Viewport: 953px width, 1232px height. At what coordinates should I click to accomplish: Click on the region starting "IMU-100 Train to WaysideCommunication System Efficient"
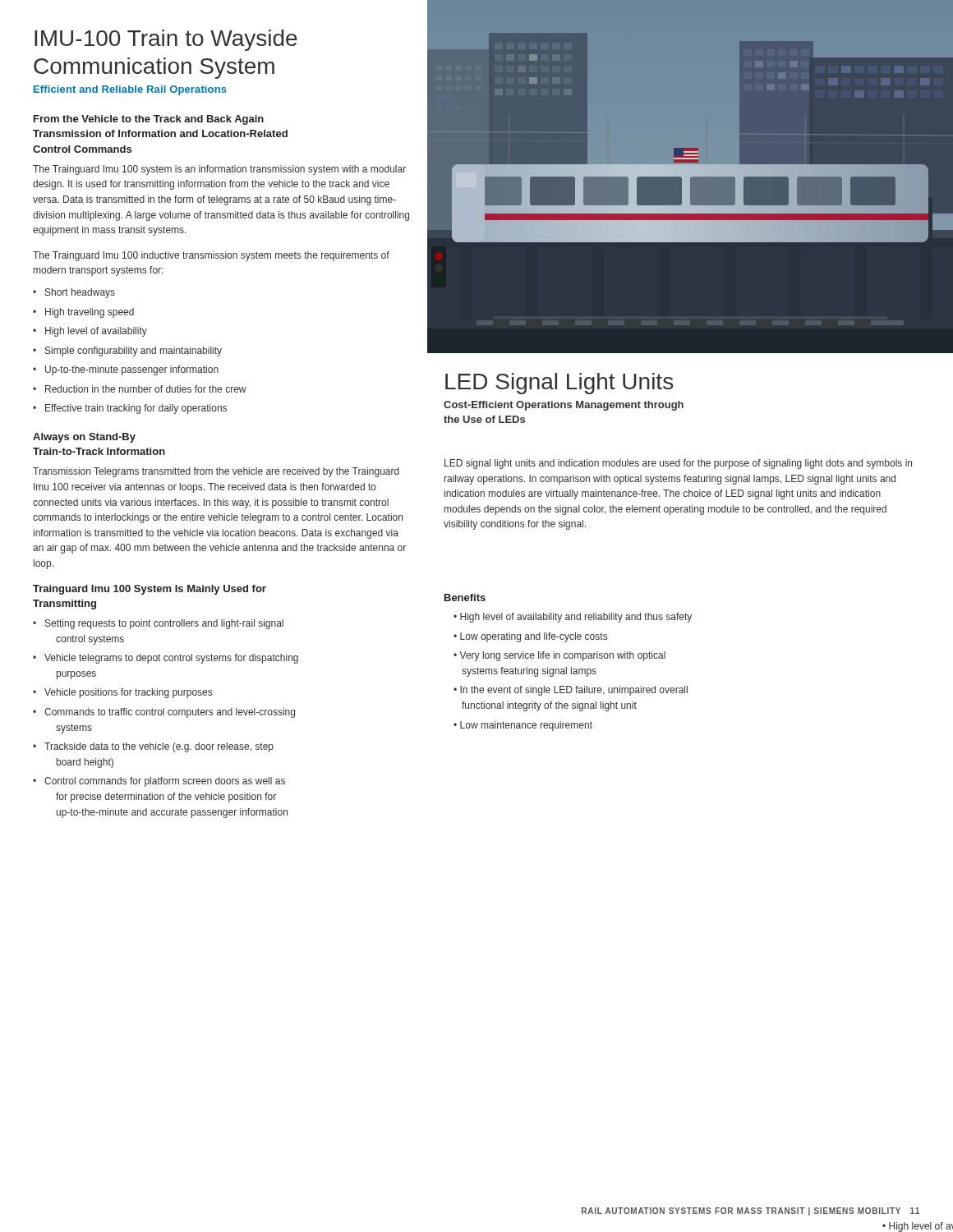click(x=222, y=60)
